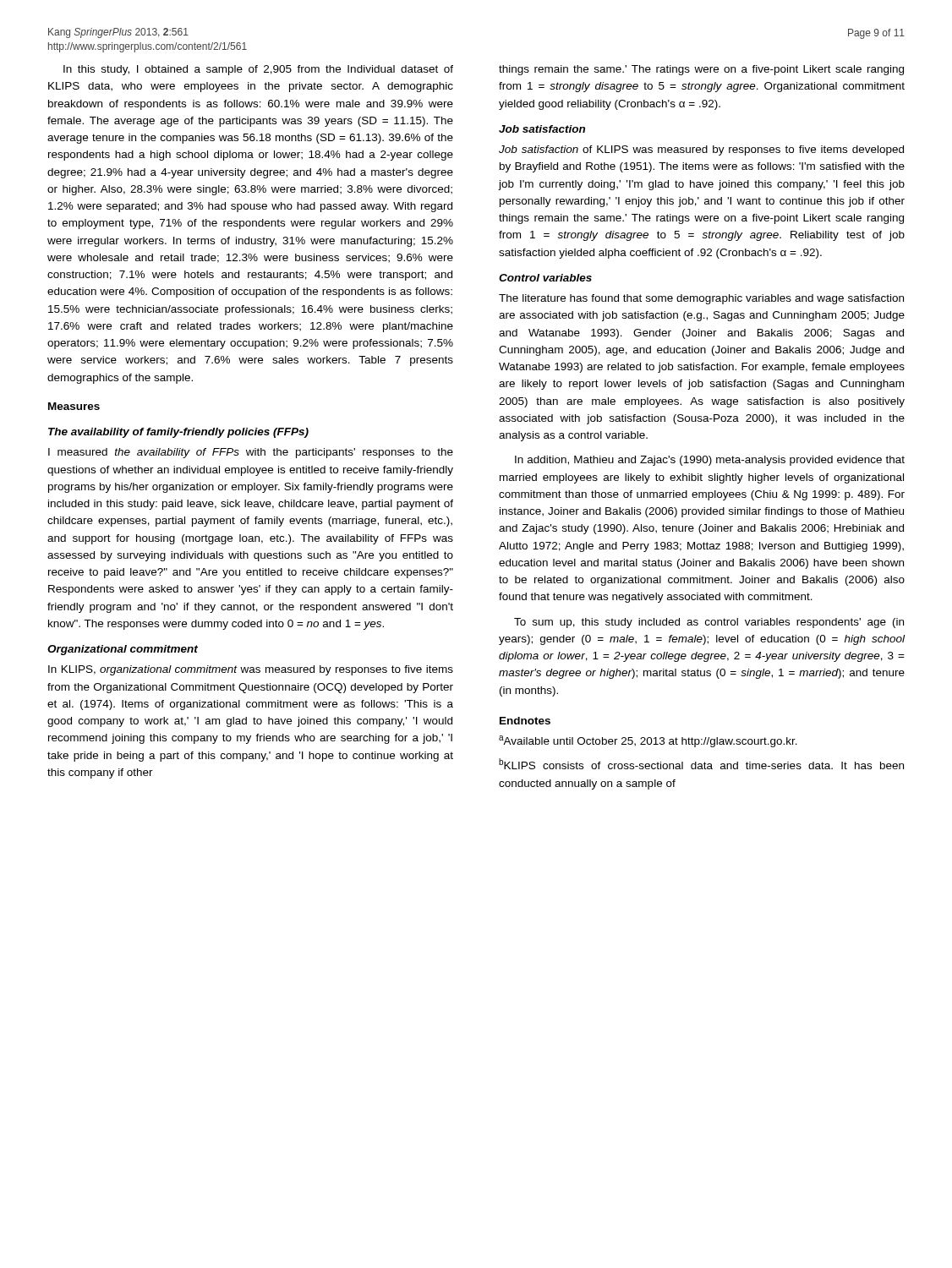The width and height of the screenshot is (952, 1268).
Task: Find "The availability of family-friendly policies (FFPs)" on this page
Action: [178, 432]
